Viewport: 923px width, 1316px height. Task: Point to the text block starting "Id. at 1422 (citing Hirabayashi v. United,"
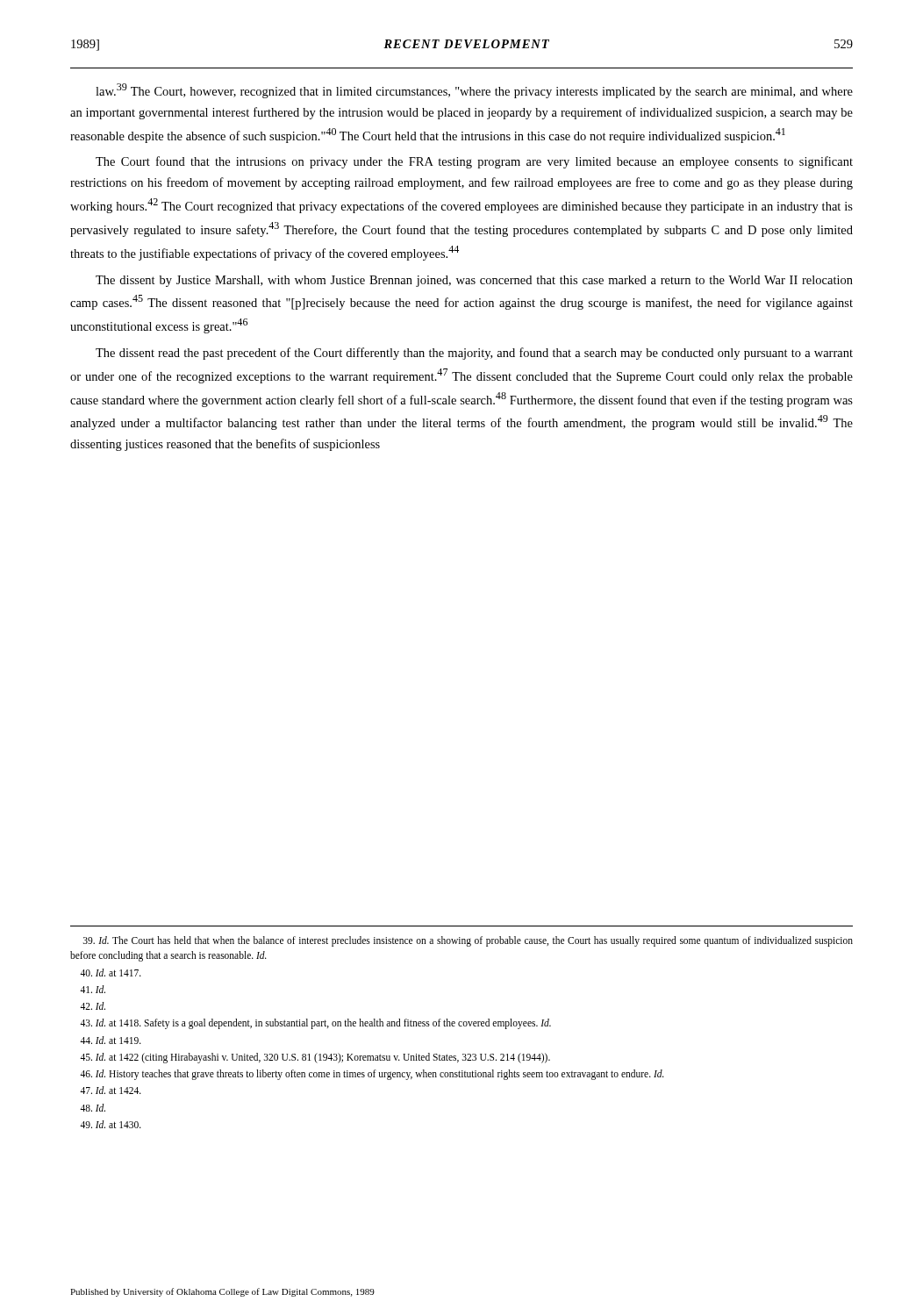[x=310, y=1057]
